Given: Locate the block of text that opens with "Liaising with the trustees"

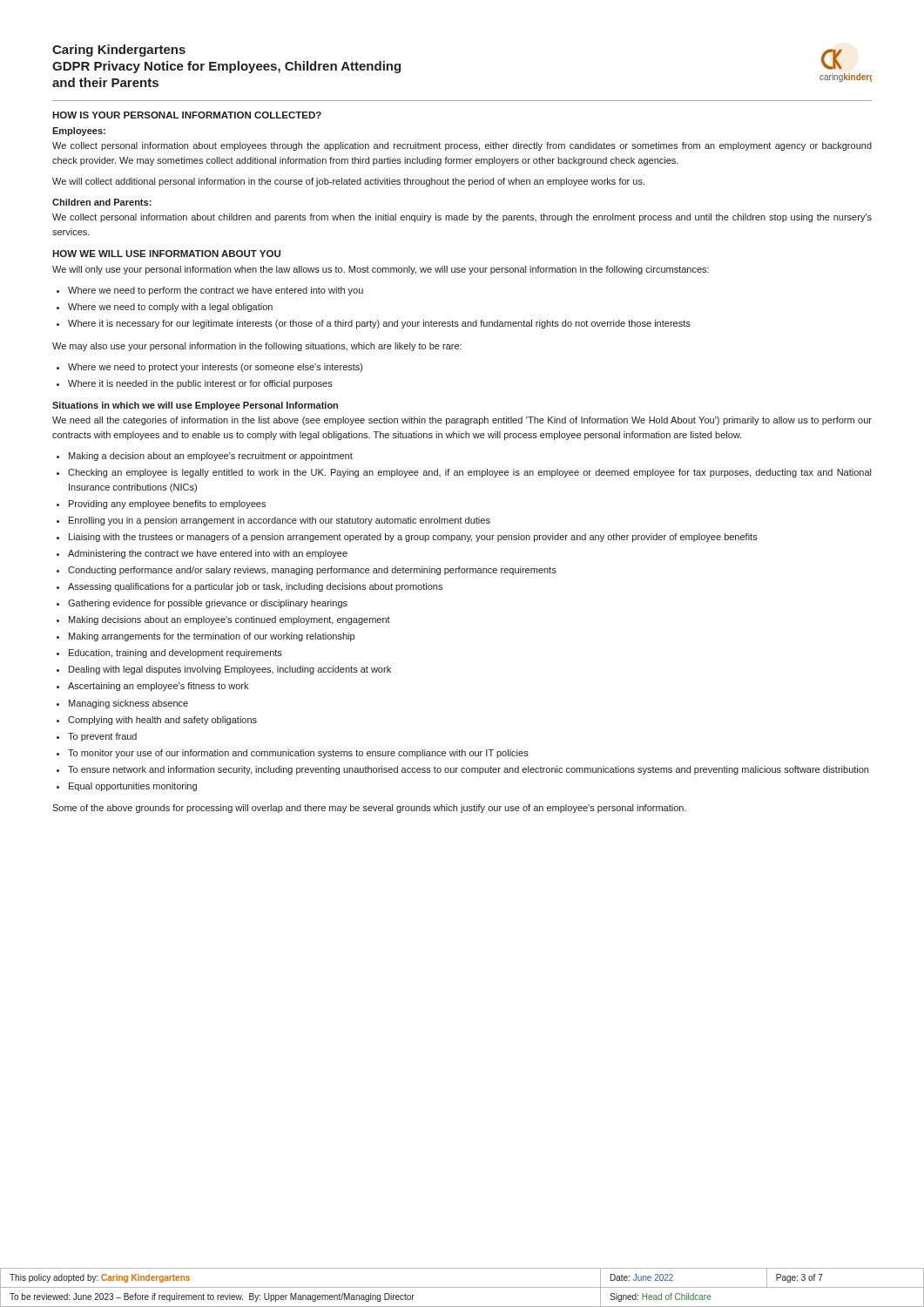Looking at the screenshot, I should click(413, 537).
